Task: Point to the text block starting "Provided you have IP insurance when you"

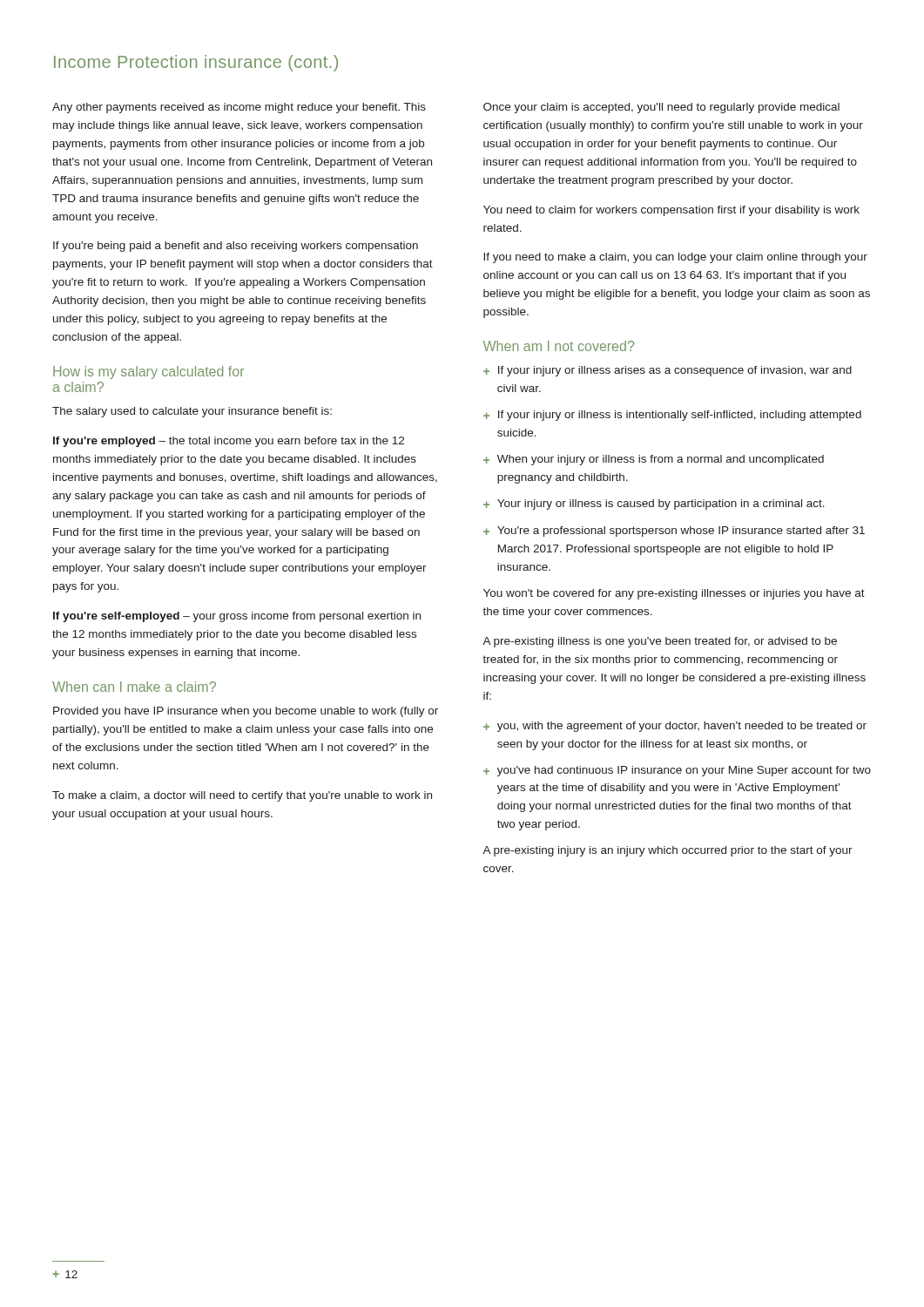Action: (x=247, y=739)
